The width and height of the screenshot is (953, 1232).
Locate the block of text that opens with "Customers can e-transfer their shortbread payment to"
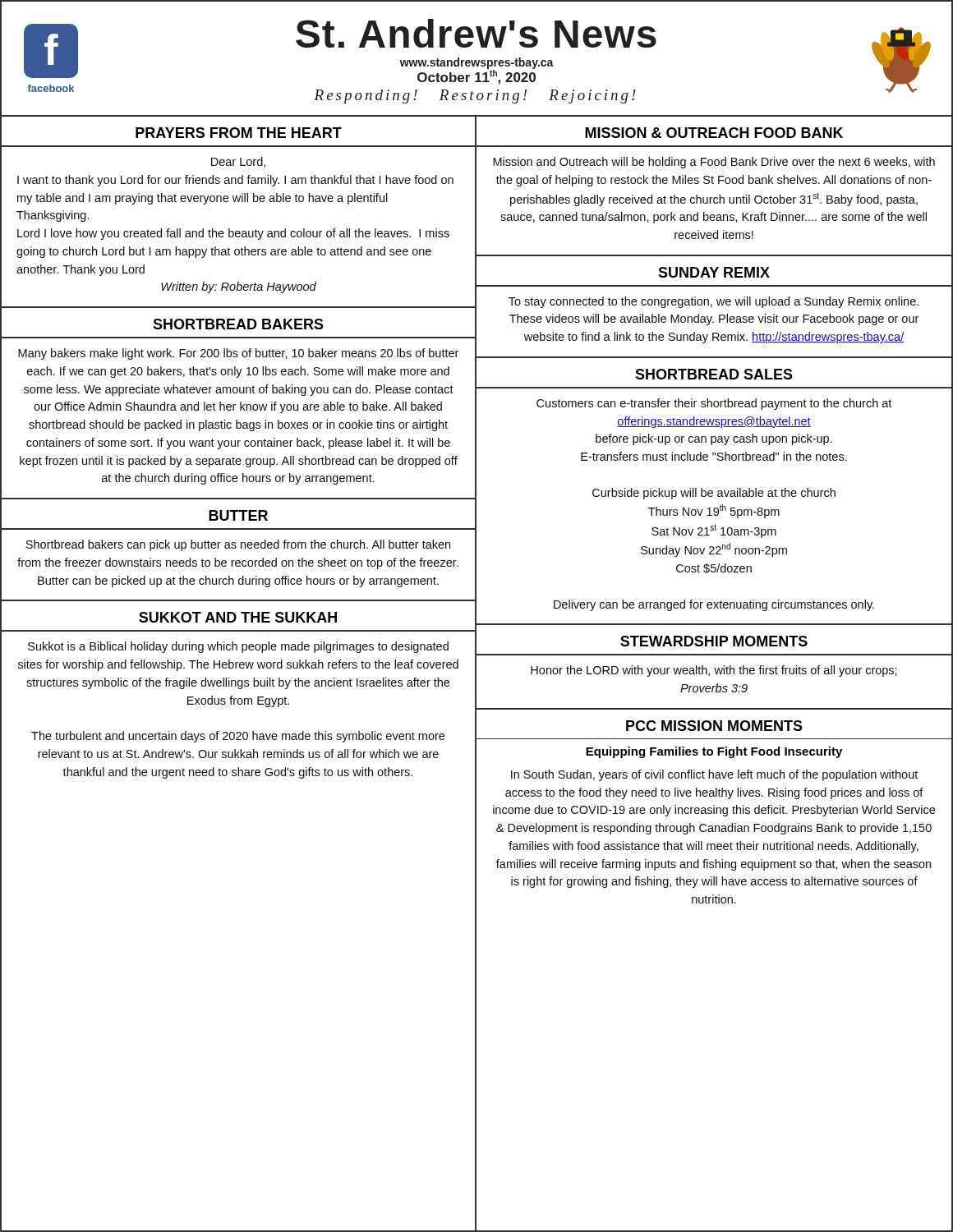pos(714,504)
